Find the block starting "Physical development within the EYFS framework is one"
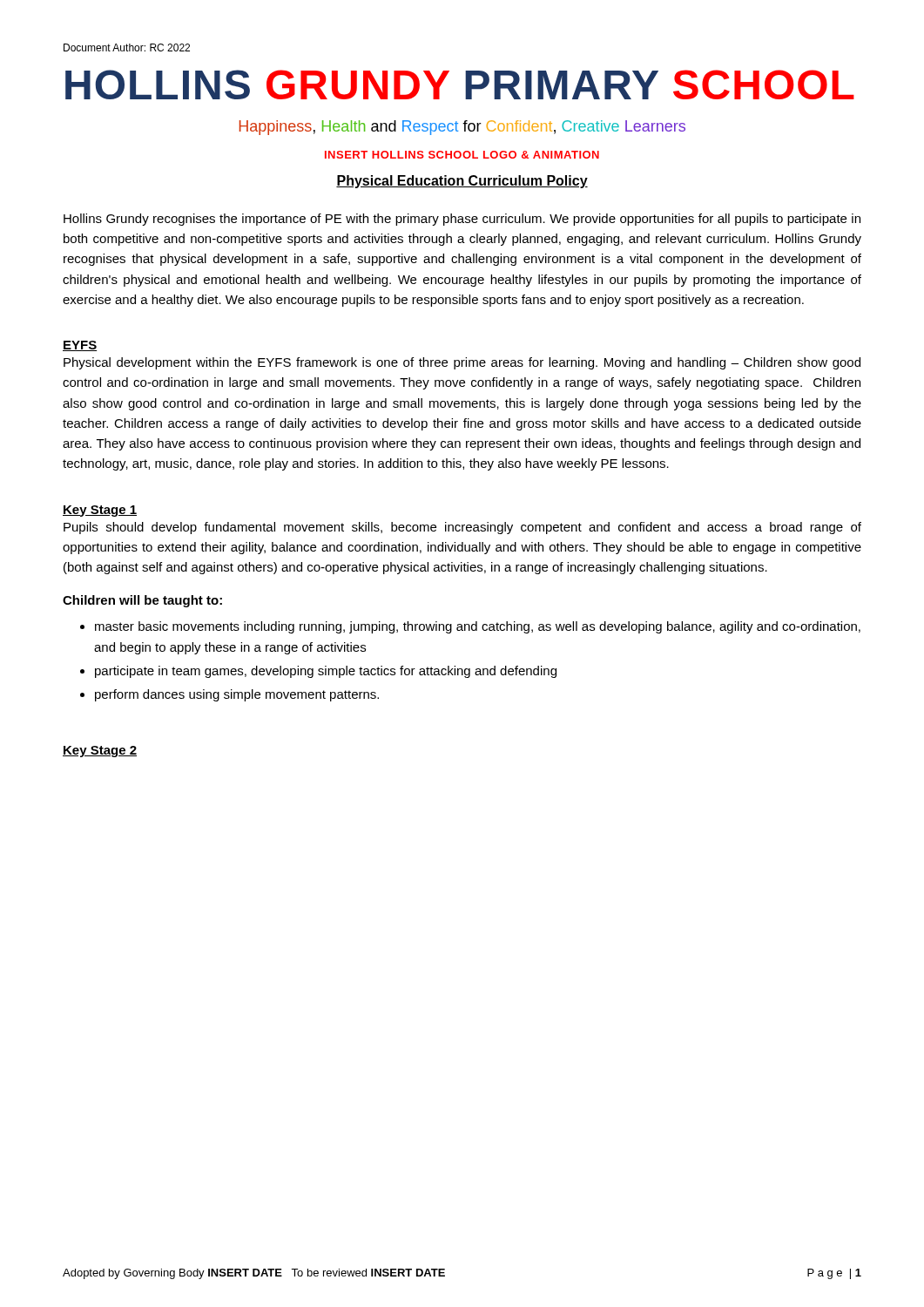The width and height of the screenshot is (924, 1307). [x=462, y=413]
